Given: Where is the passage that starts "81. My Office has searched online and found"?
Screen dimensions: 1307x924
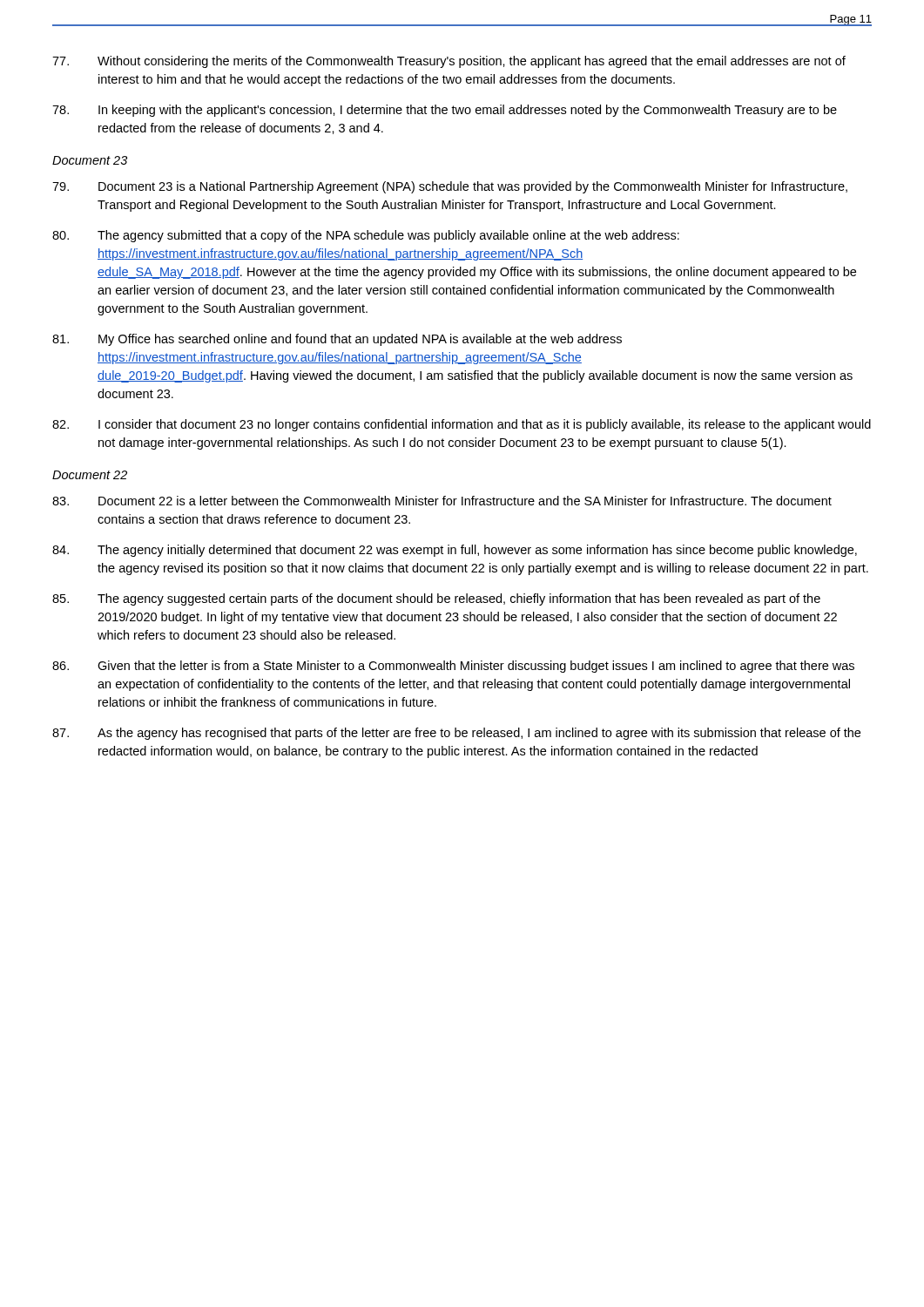Looking at the screenshot, I should [x=462, y=367].
